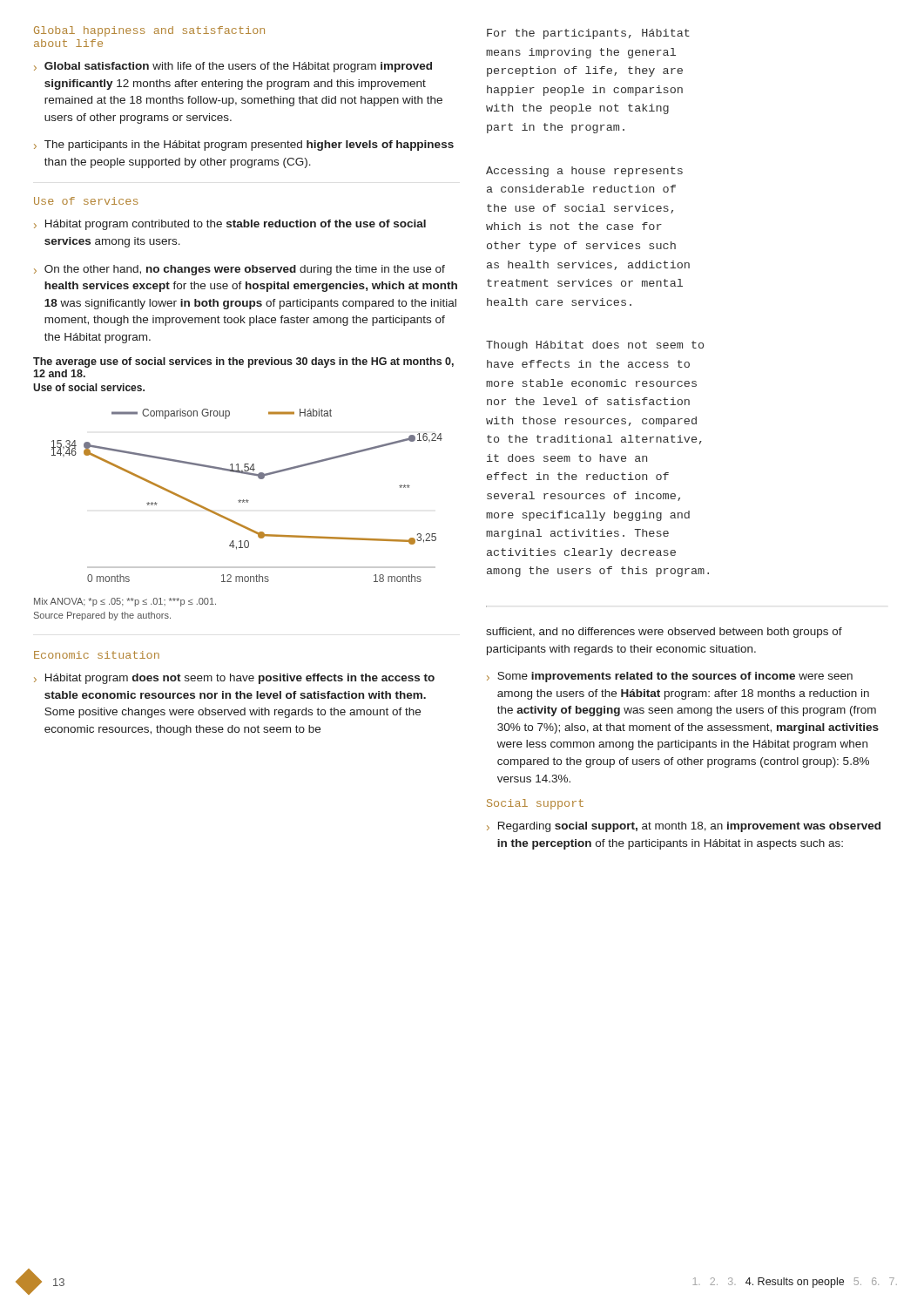The image size is (924, 1307).
Task: Point to the block beginning "For the participants, Hábitat"
Action: click(x=687, y=81)
